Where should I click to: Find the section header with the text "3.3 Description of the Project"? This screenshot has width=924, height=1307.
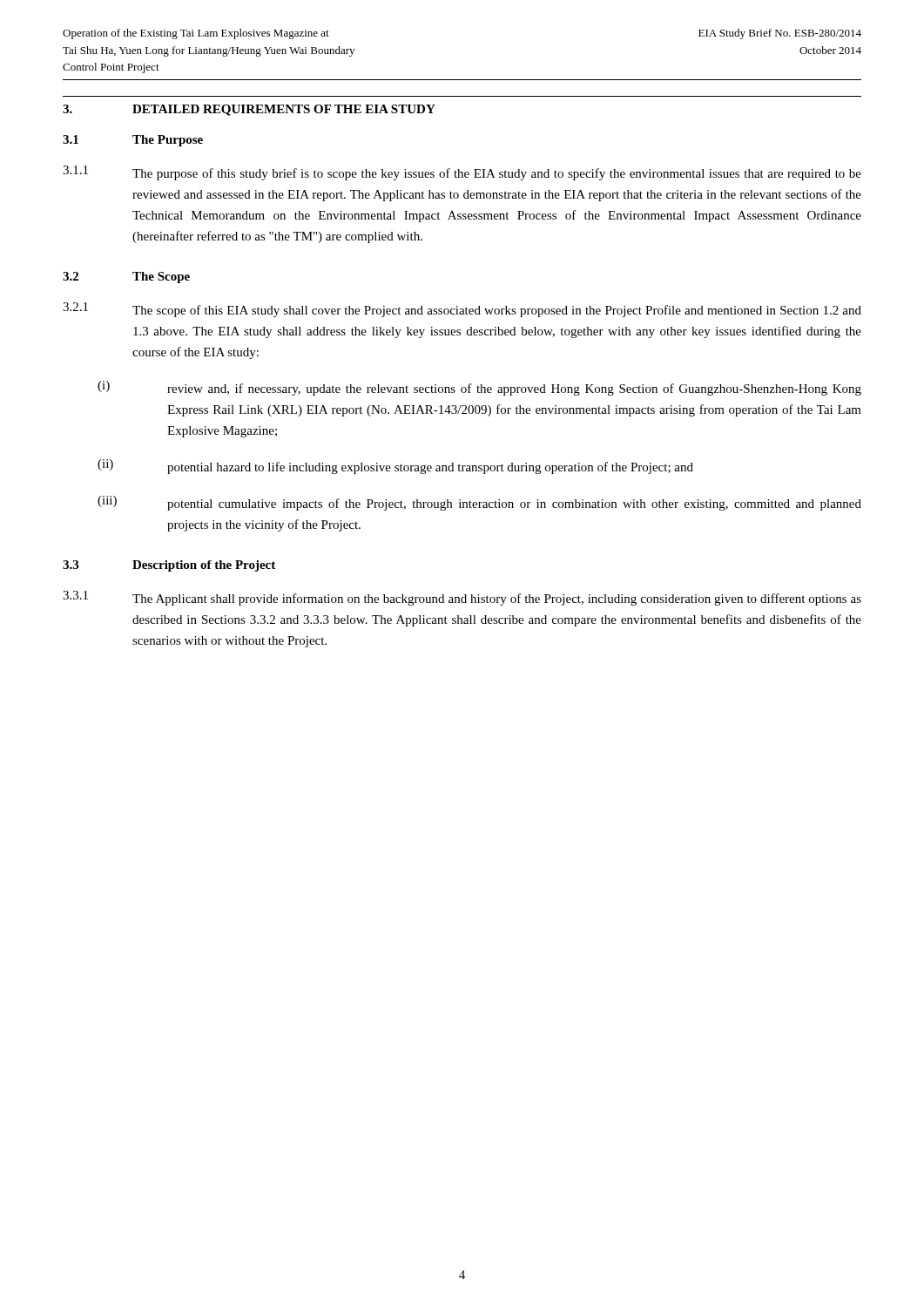coord(169,565)
